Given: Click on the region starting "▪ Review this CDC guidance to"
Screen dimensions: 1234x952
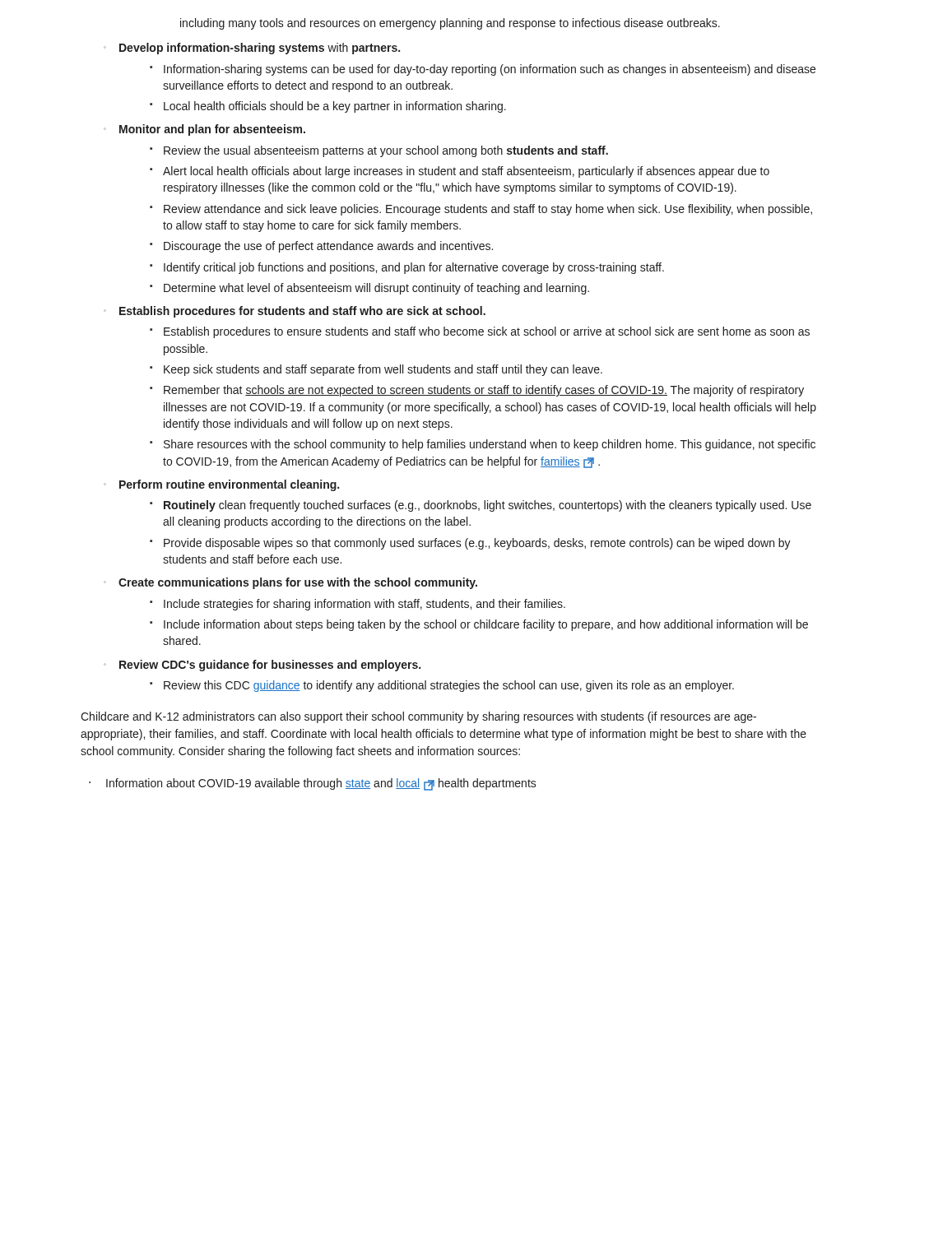Looking at the screenshot, I should click(x=485, y=685).
